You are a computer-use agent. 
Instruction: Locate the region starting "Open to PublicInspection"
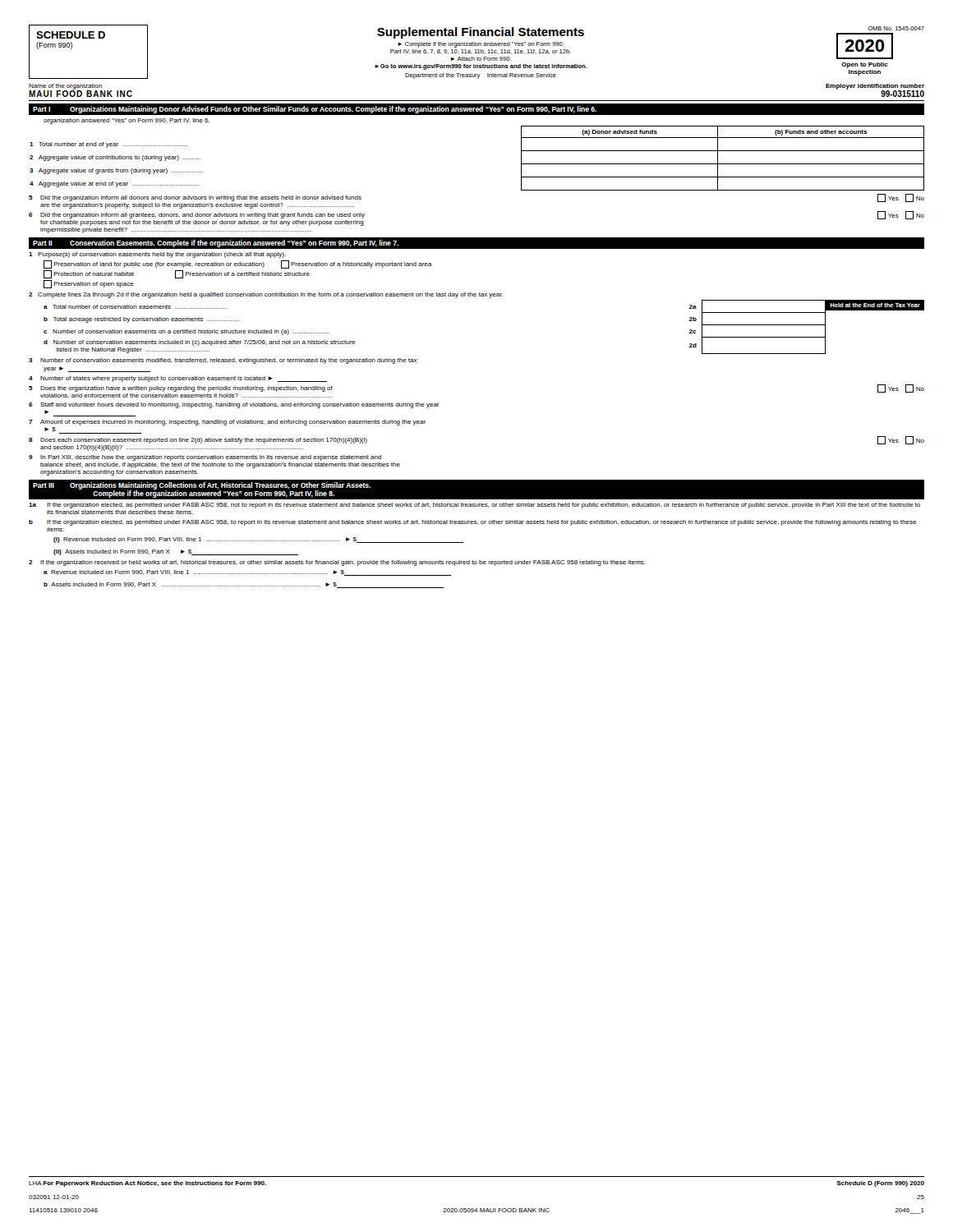tap(865, 68)
